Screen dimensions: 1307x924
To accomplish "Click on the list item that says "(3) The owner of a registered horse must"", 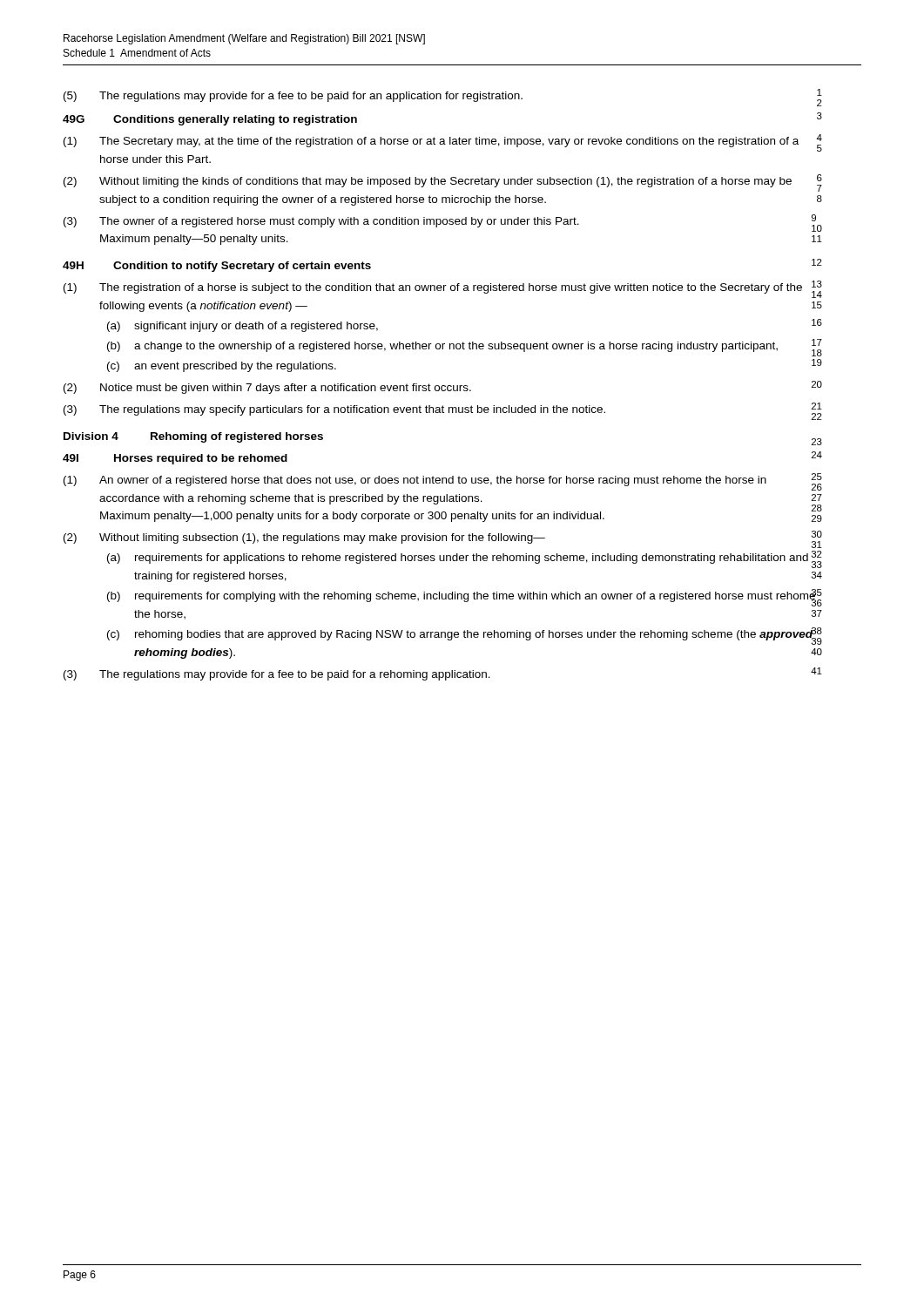I will (442, 230).
